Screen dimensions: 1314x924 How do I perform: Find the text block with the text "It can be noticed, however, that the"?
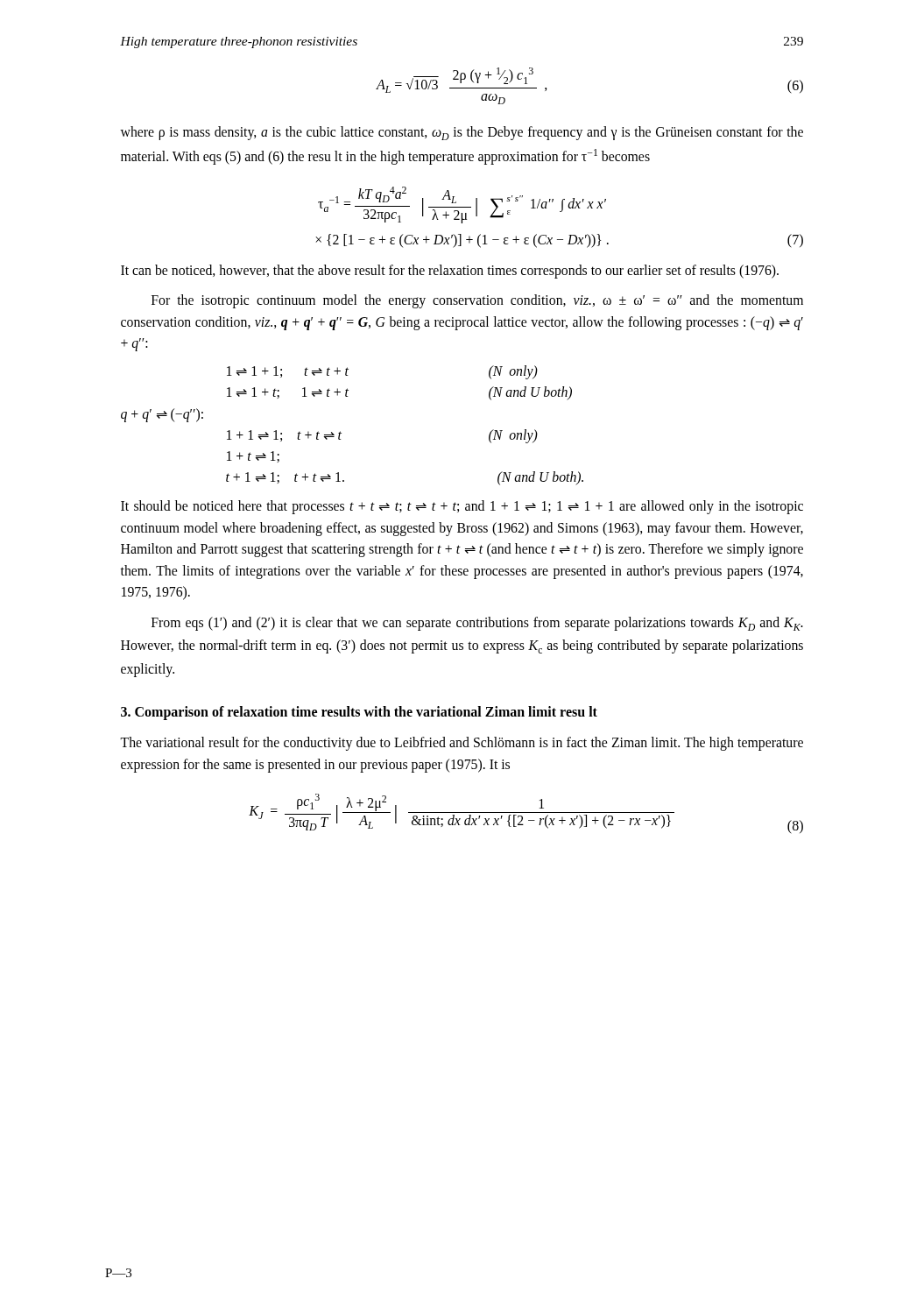tap(450, 270)
